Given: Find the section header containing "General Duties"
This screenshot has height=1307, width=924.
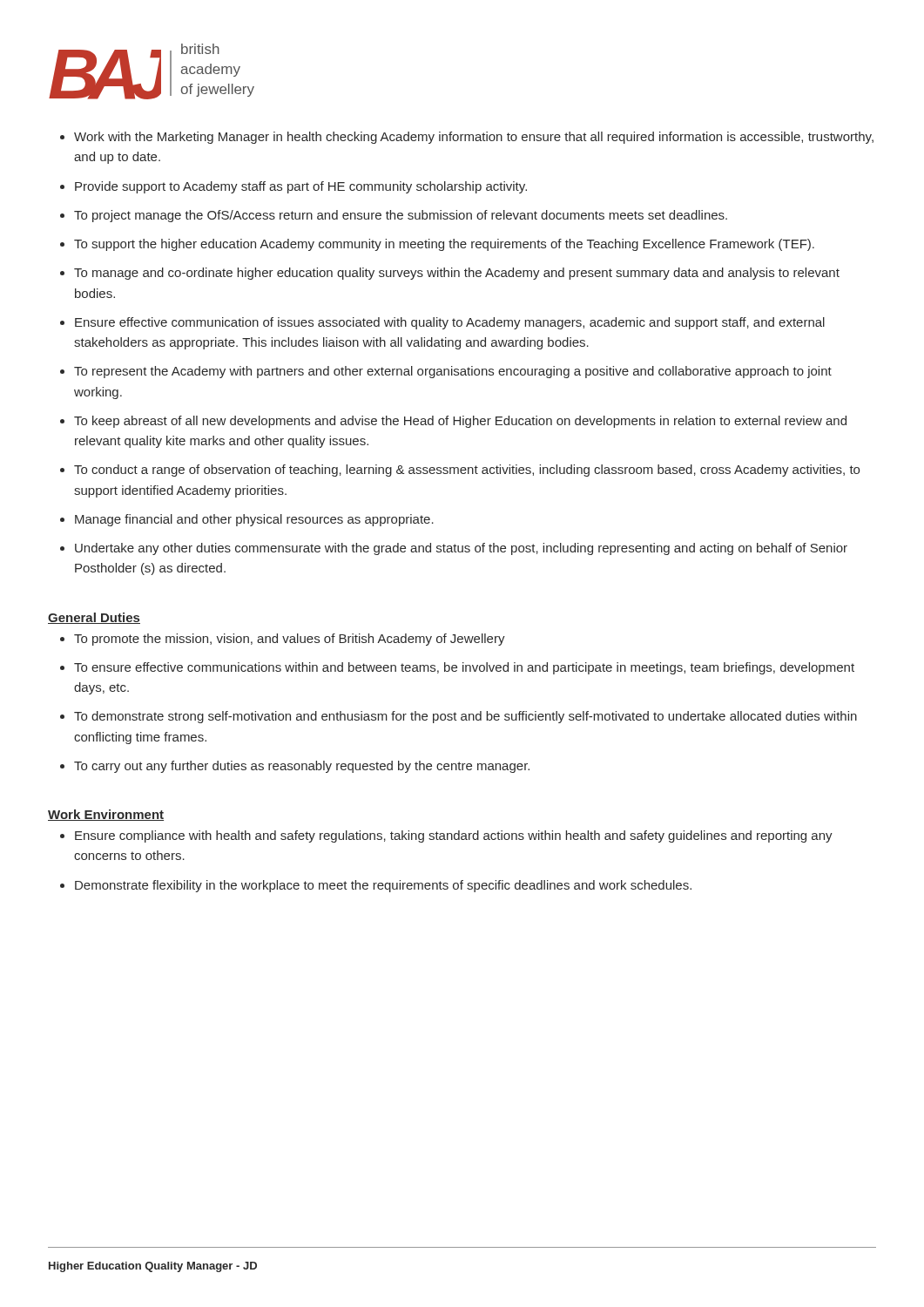Looking at the screenshot, I should (94, 617).
